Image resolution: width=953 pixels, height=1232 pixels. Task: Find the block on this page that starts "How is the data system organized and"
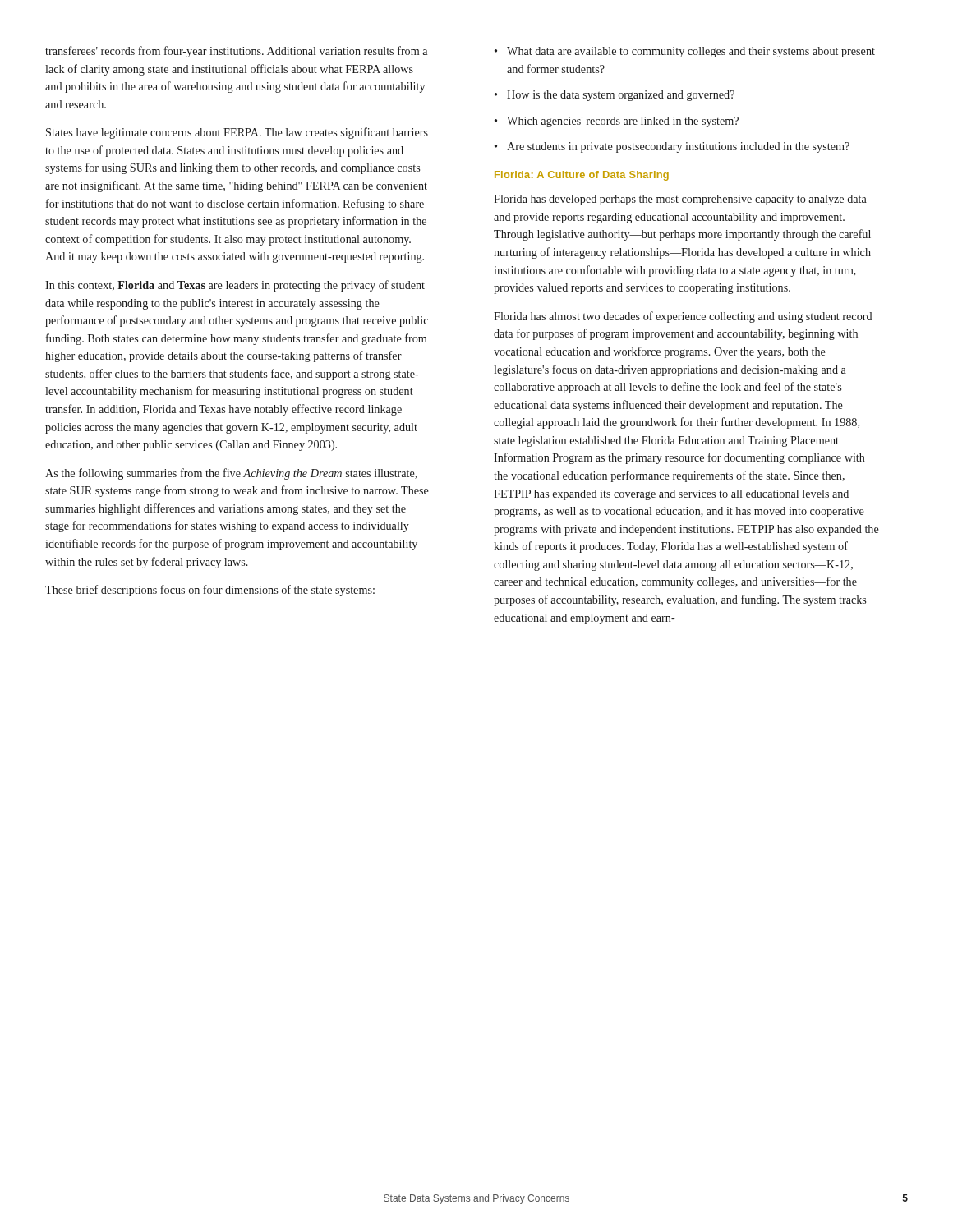tap(687, 95)
